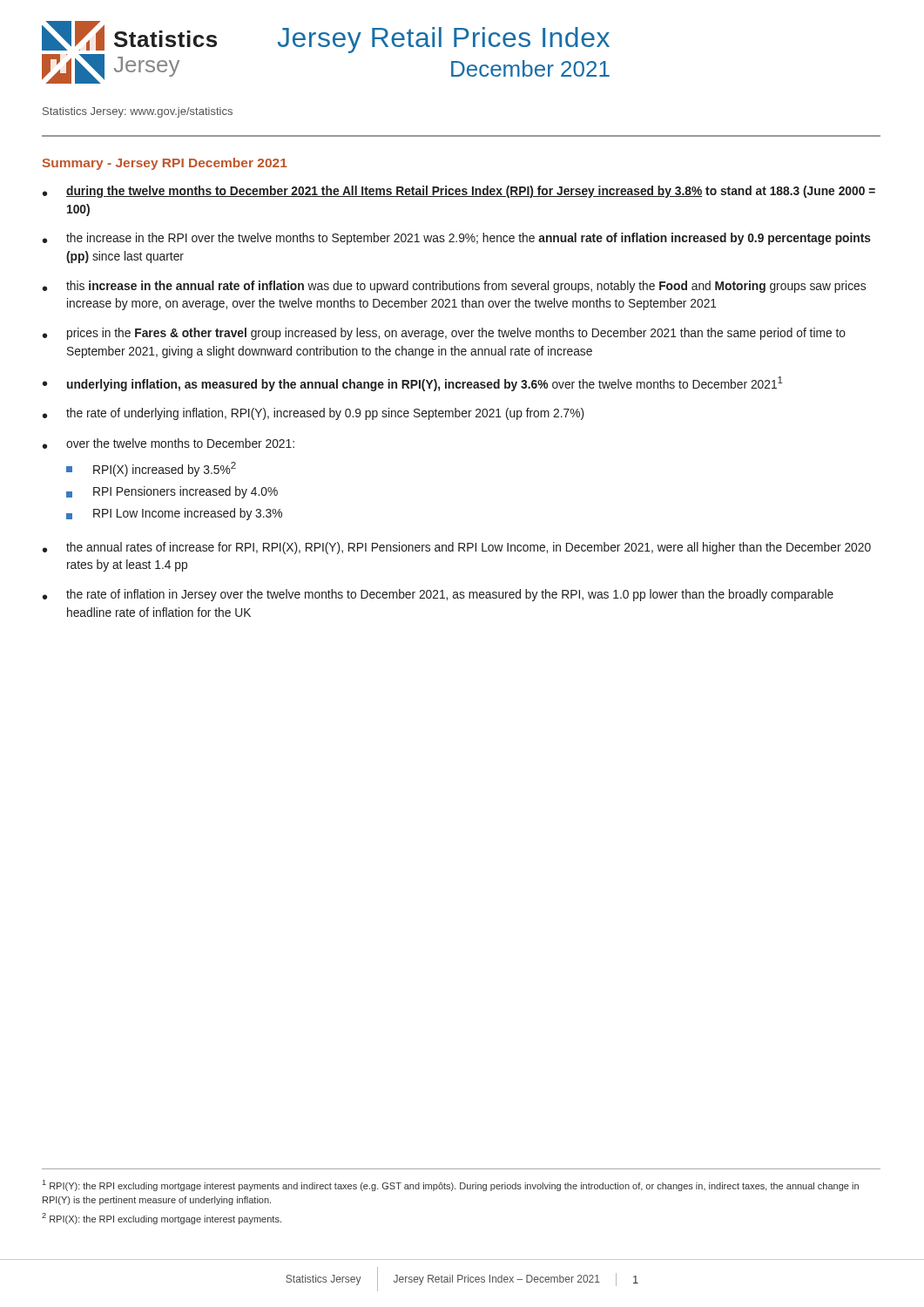Point to the region starting "RPI(X) increased by 3.5%2"

pos(151,469)
